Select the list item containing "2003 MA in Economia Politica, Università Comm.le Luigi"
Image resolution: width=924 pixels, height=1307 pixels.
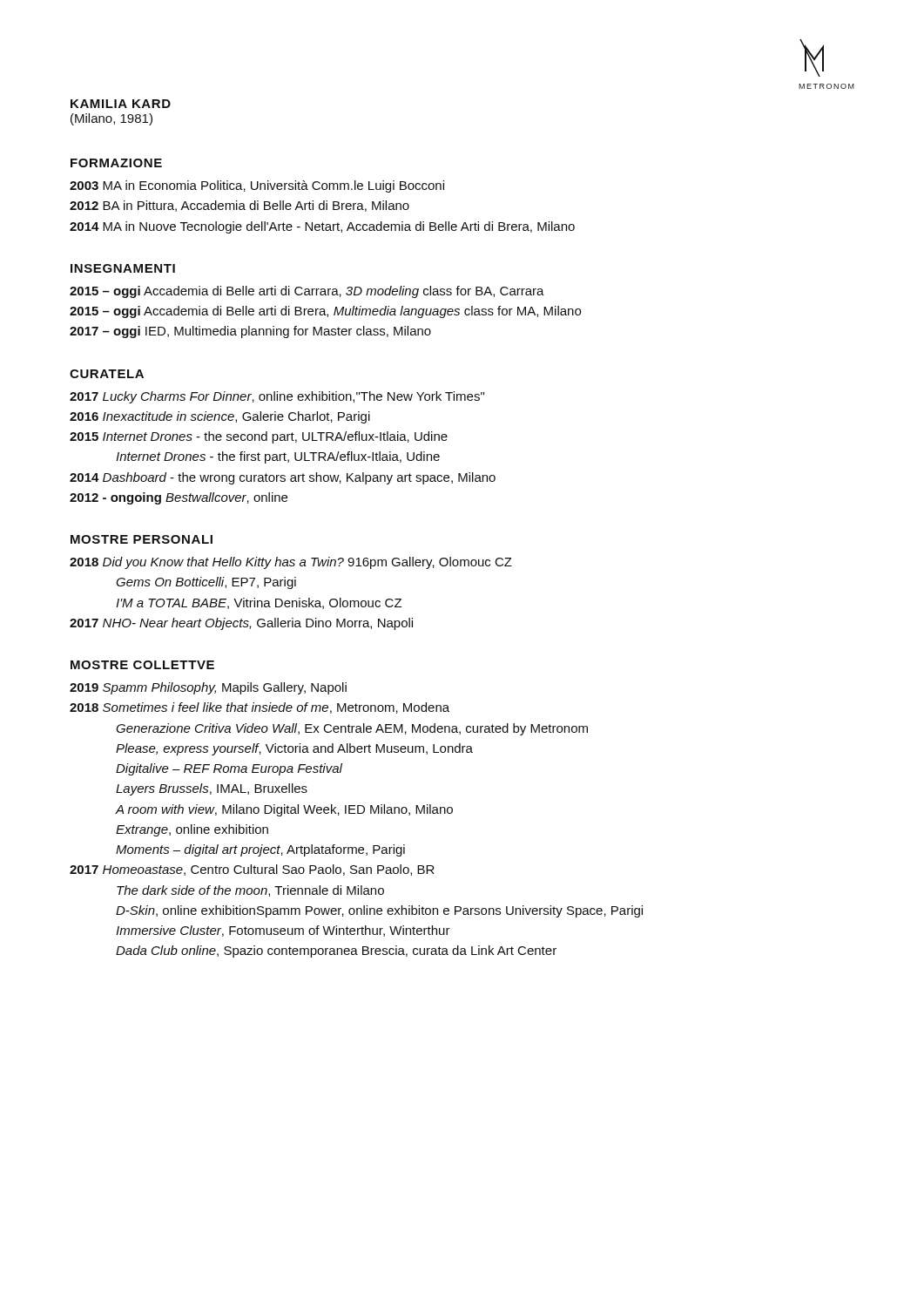257,185
